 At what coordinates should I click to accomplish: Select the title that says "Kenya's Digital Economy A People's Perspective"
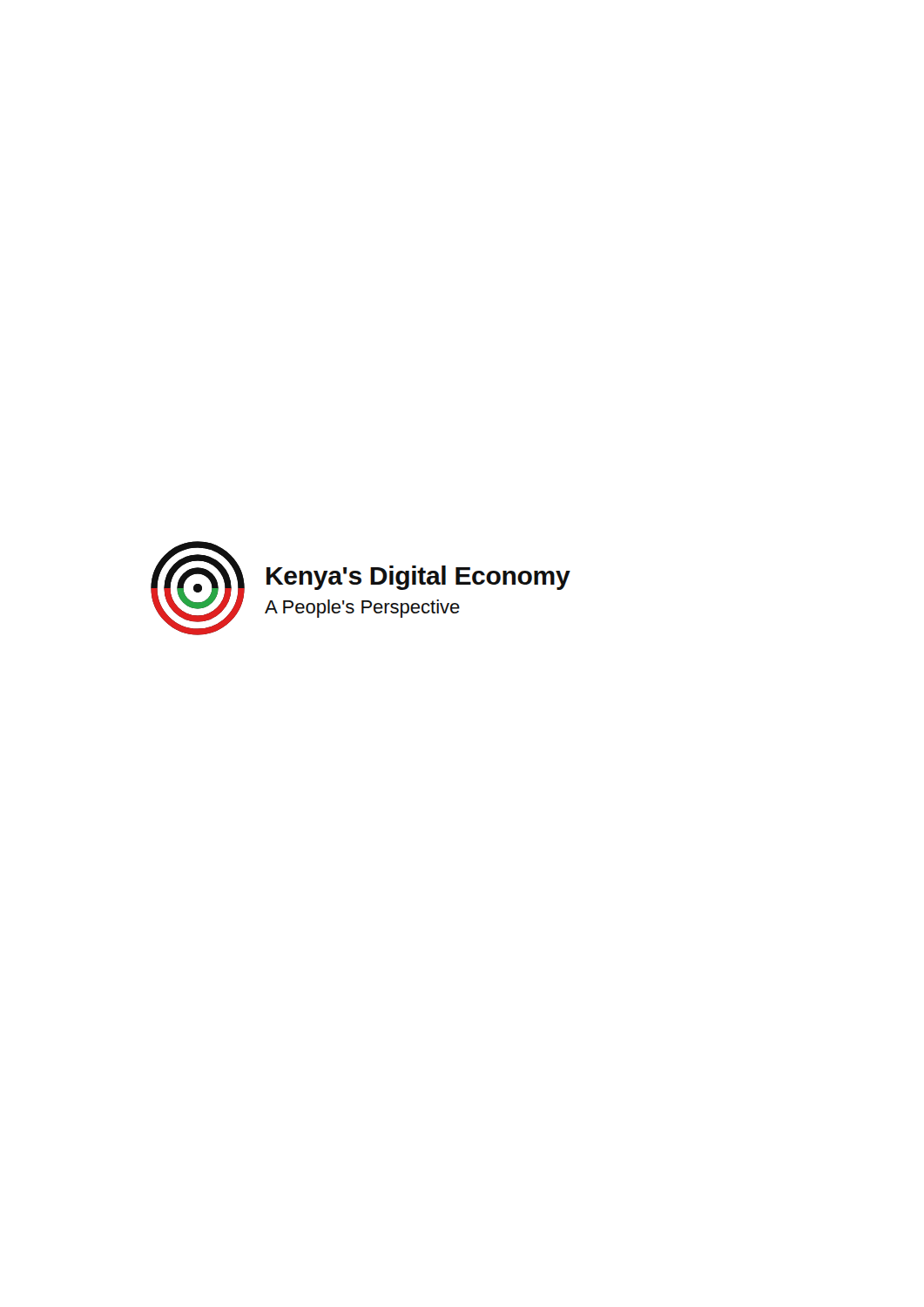[x=417, y=590]
